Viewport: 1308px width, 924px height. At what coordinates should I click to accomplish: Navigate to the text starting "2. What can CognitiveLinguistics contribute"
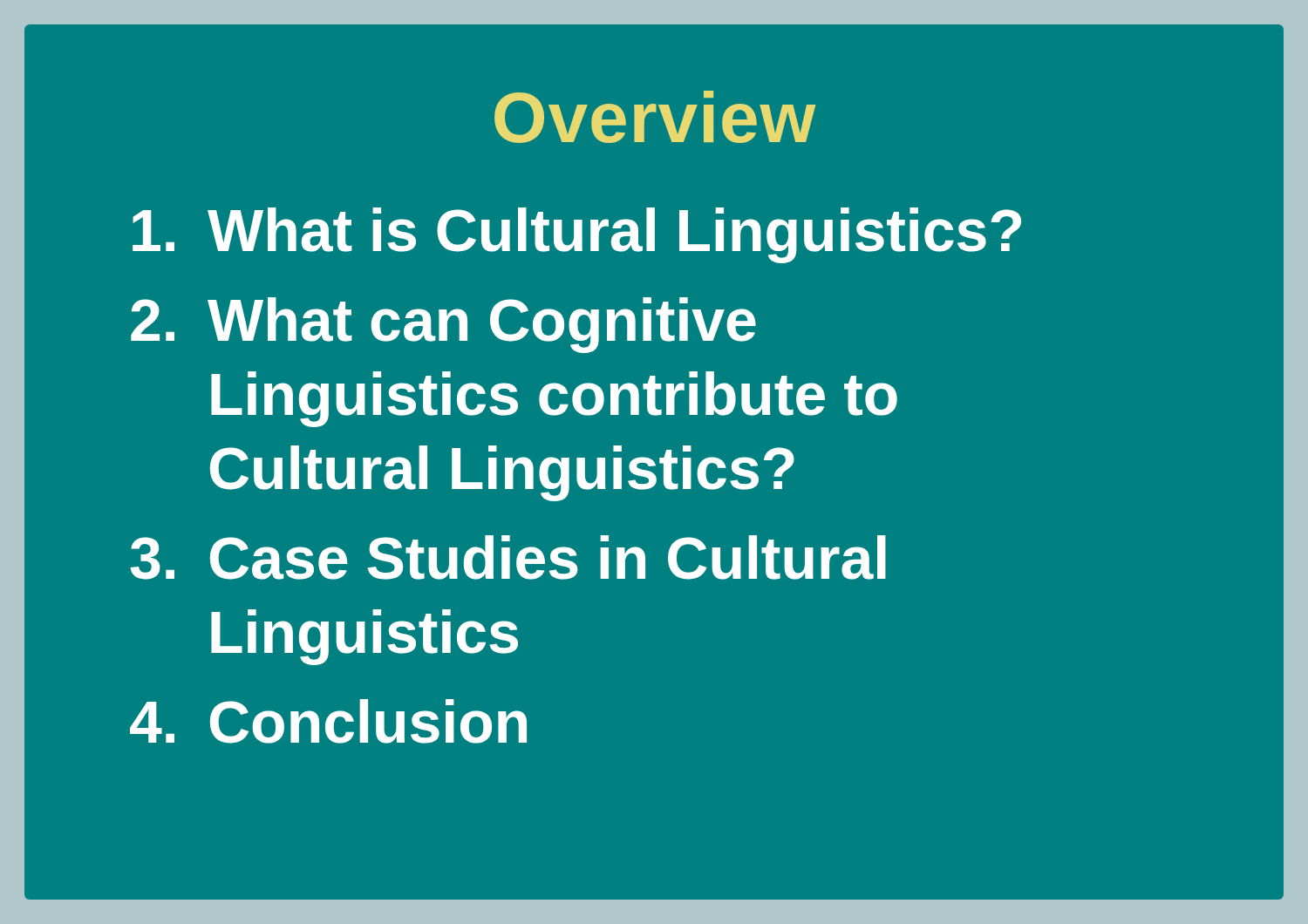coord(514,394)
